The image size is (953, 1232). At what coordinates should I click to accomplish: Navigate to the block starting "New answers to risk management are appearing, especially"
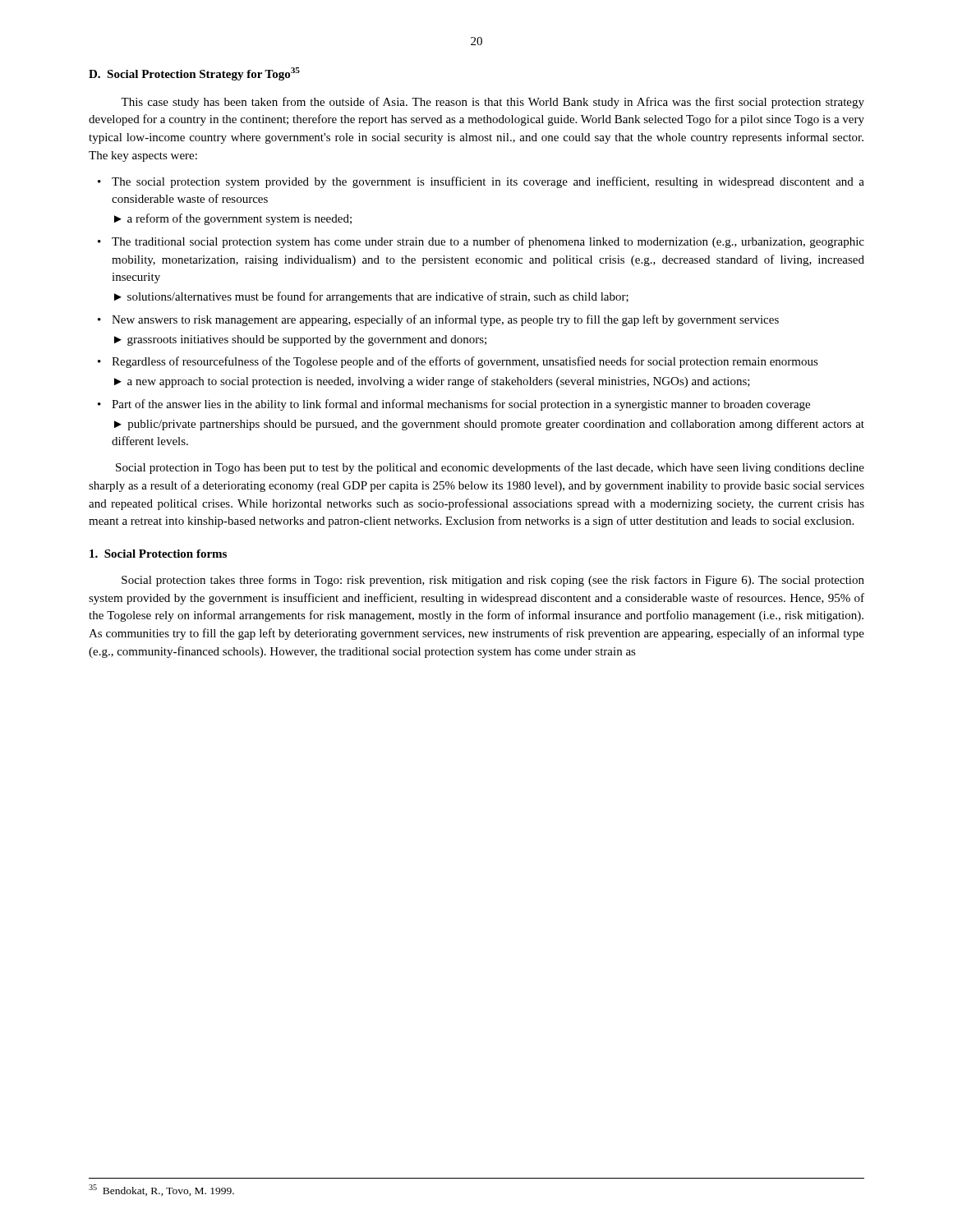[488, 331]
